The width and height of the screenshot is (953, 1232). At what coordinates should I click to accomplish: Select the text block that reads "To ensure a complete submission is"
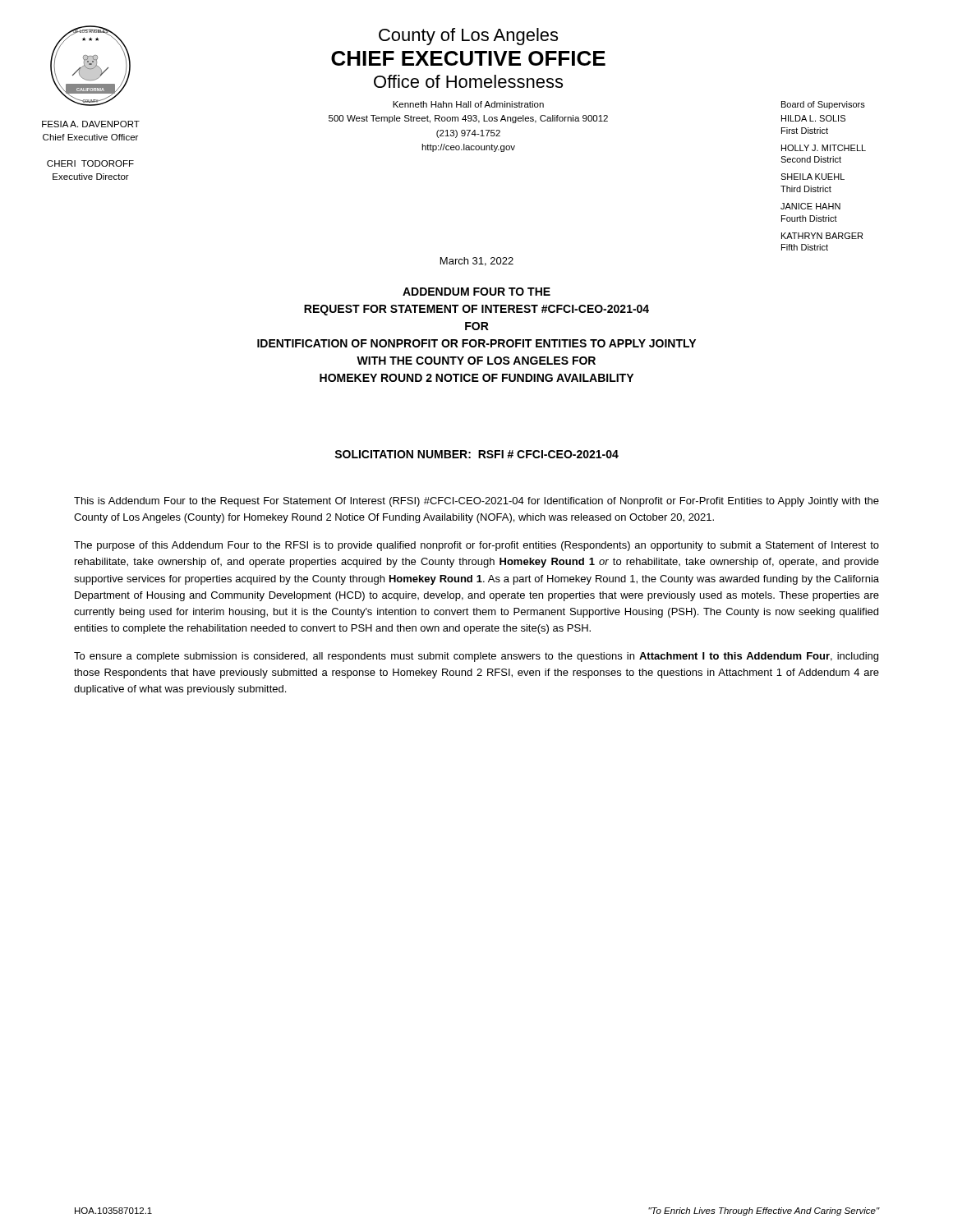coord(476,673)
